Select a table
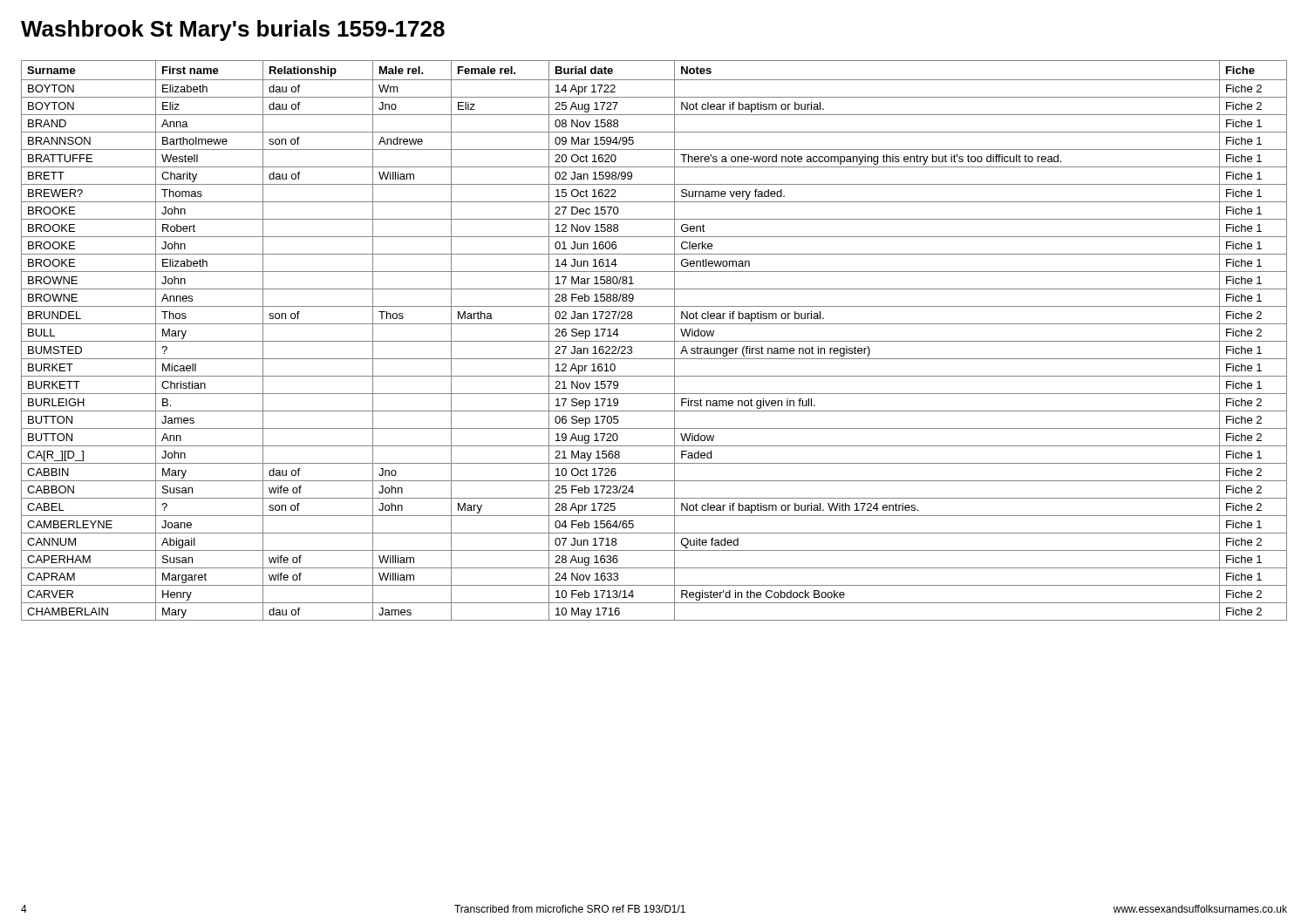The image size is (1308, 924). pos(654,340)
